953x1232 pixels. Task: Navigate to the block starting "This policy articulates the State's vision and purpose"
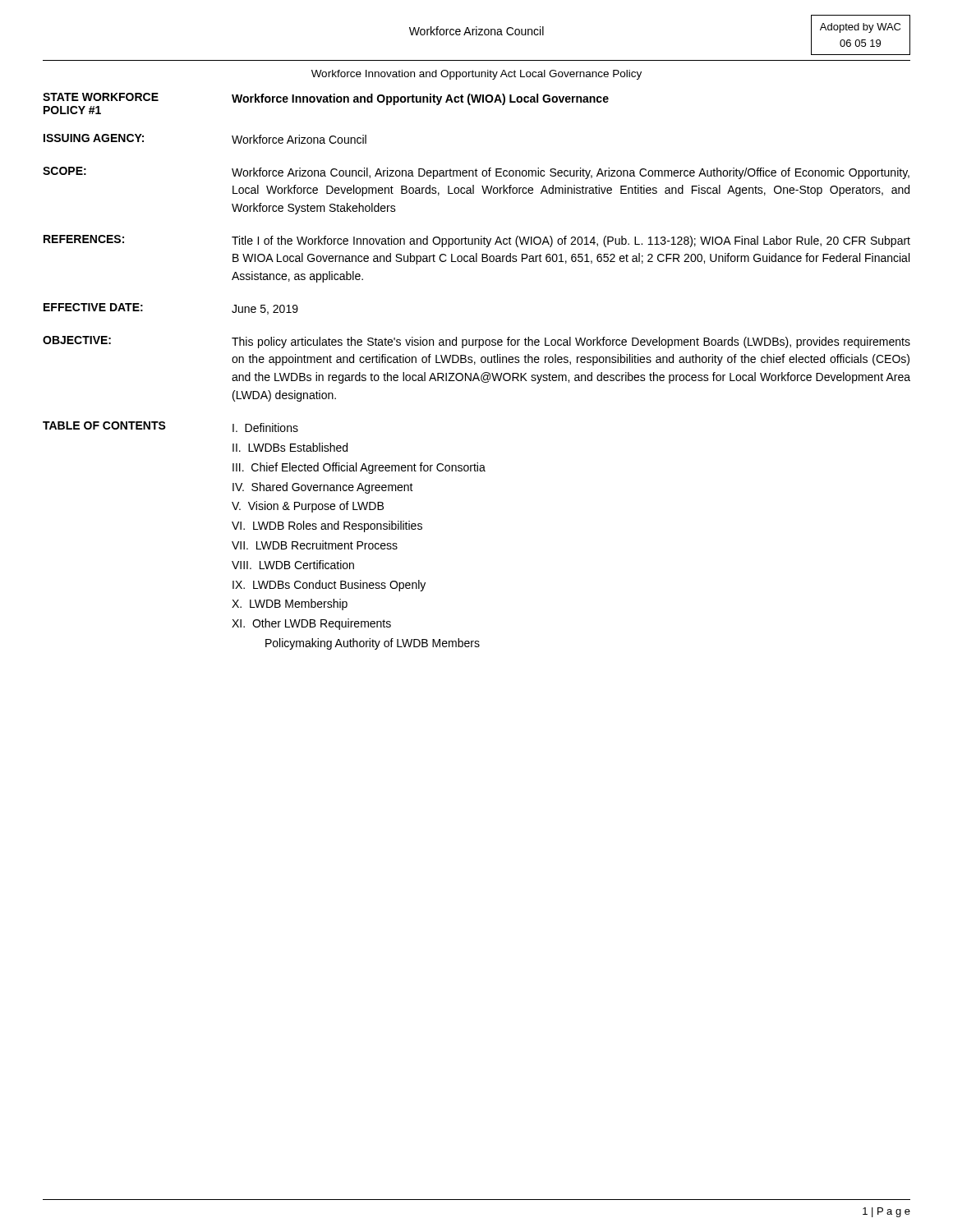[x=571, y=368]
